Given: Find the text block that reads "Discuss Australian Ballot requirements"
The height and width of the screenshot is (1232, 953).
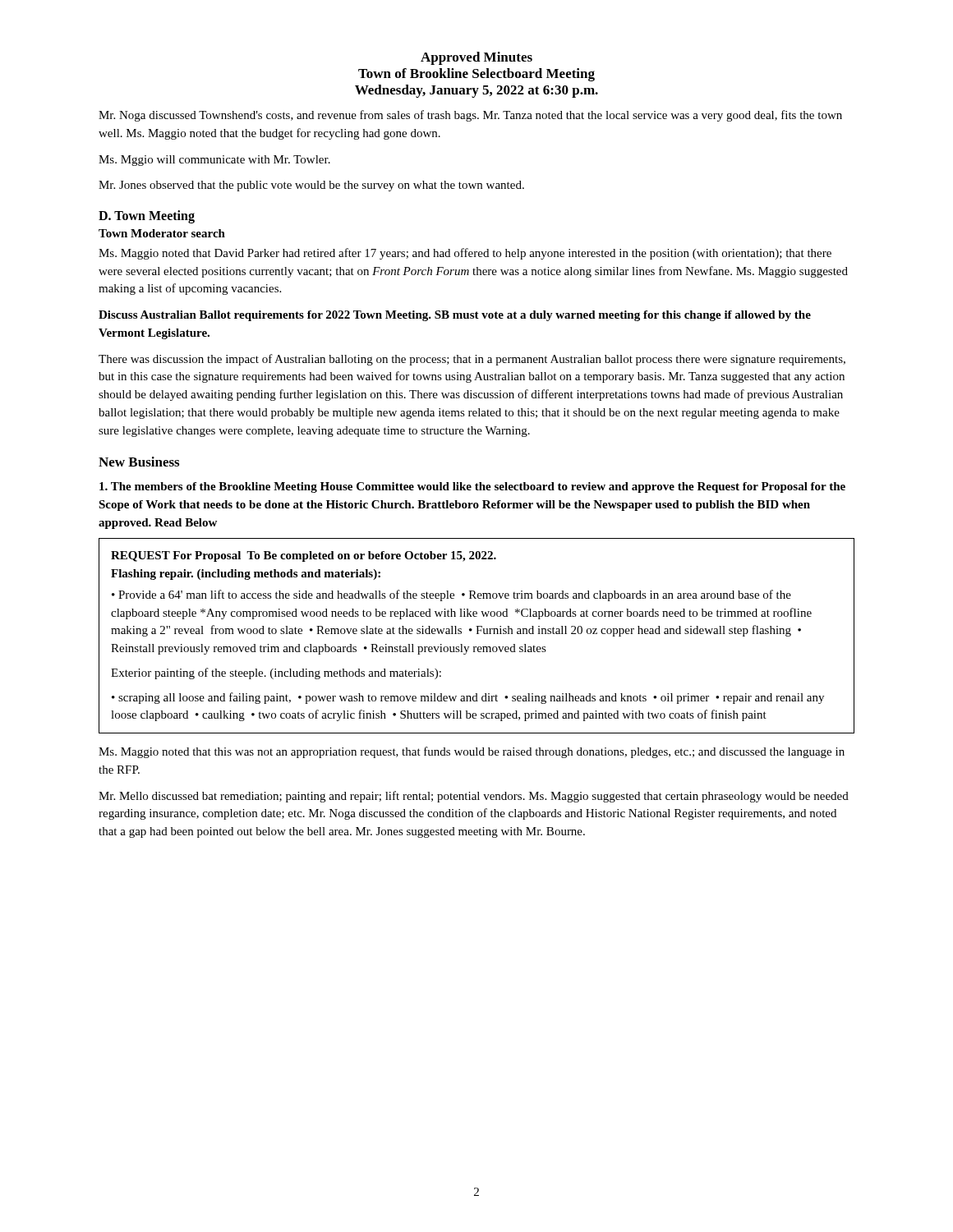Looking at the screenshot, I should (476, 324).
